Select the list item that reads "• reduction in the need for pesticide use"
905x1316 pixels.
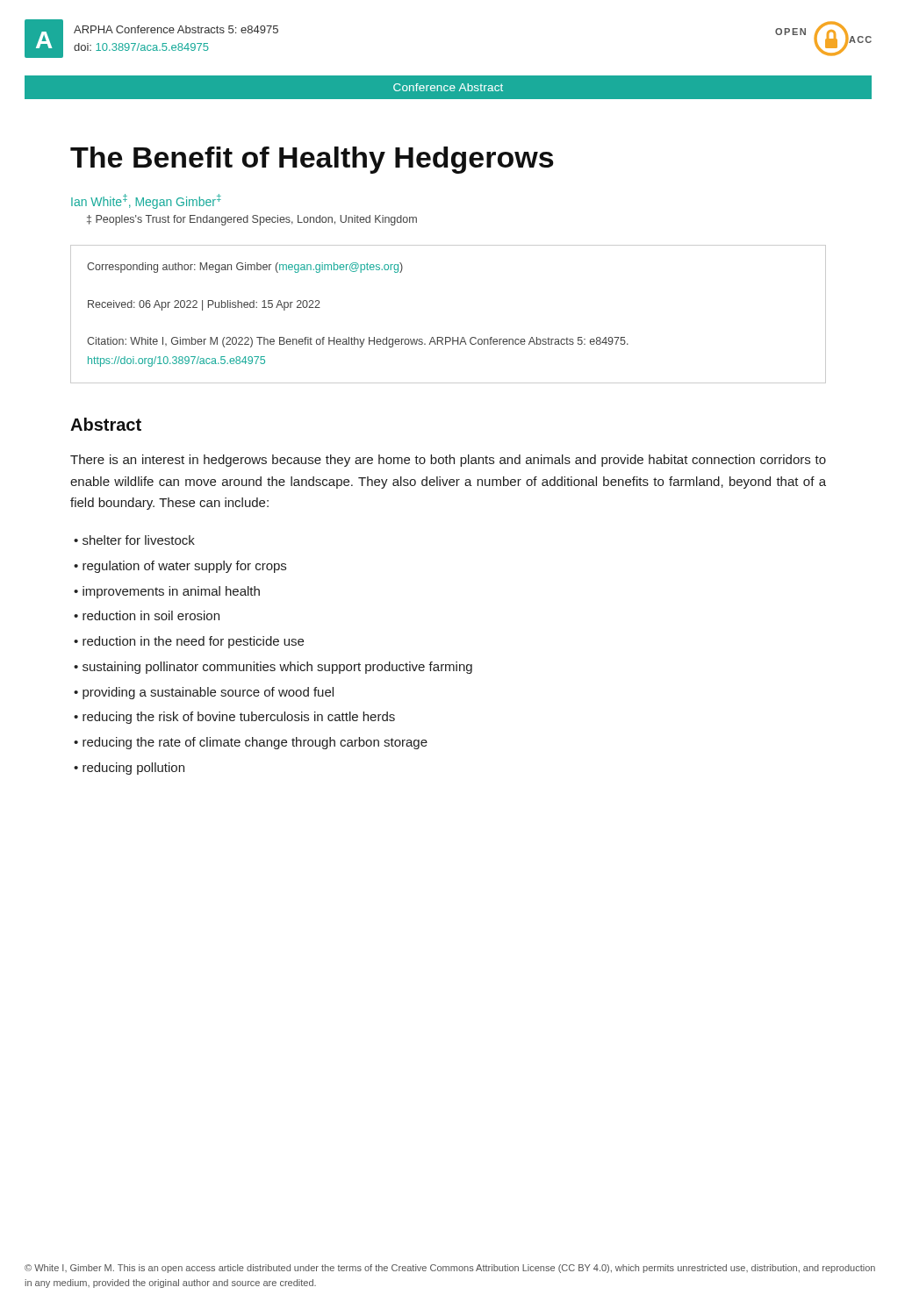pos(189,641)
